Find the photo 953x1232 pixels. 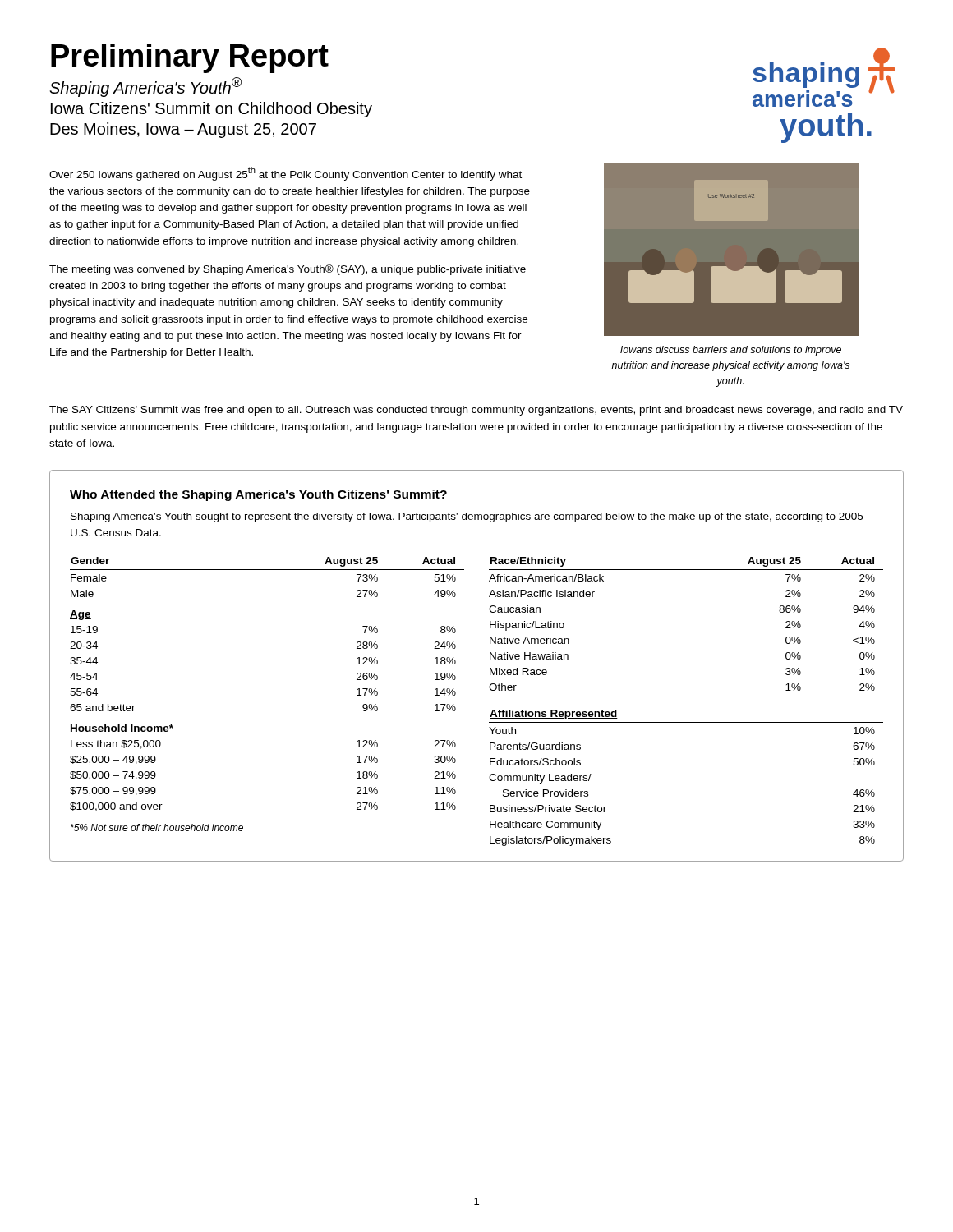(x=731, y=250)
